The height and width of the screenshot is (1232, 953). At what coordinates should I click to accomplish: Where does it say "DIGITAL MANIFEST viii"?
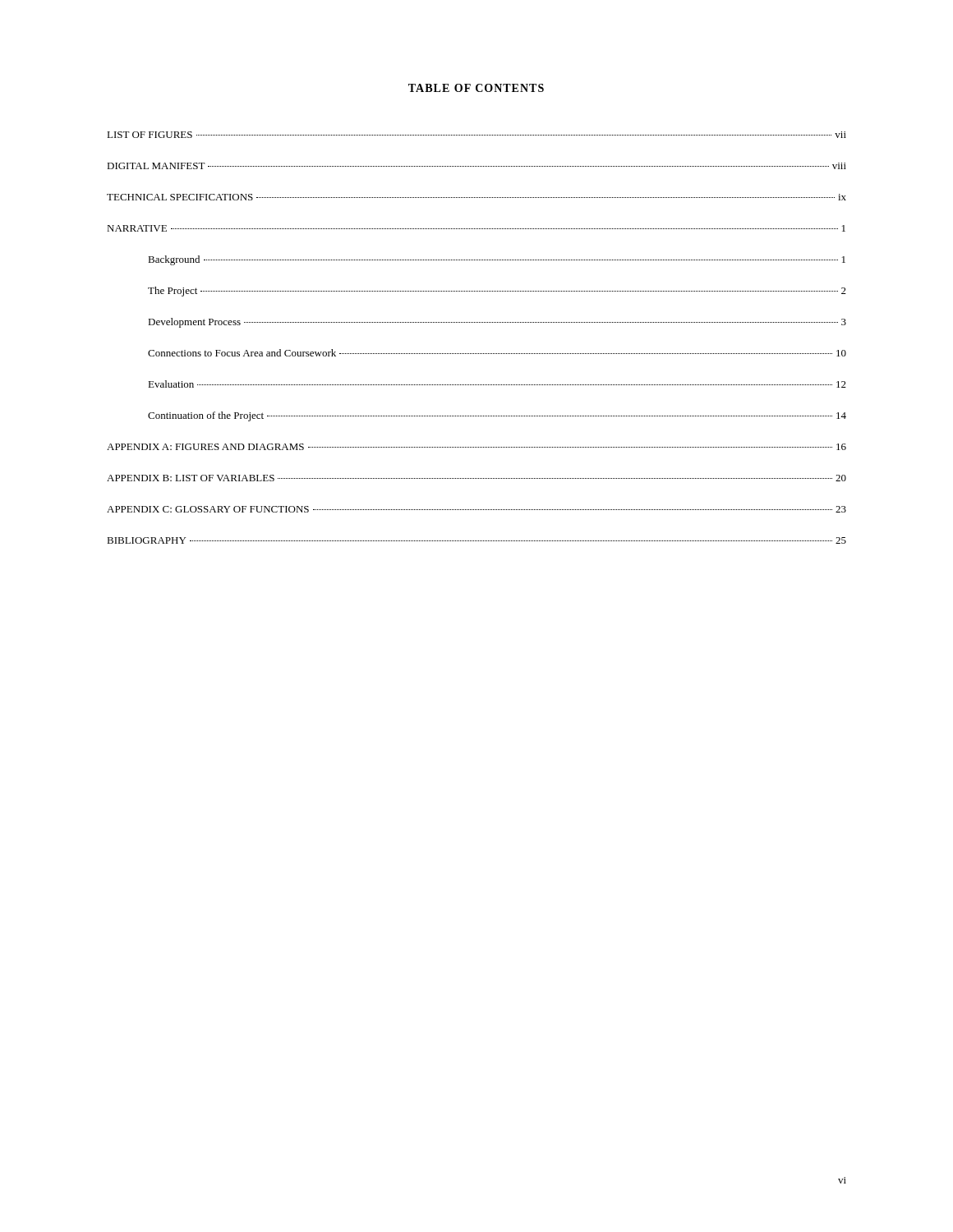pyautogui.click(x=476, y=166)
